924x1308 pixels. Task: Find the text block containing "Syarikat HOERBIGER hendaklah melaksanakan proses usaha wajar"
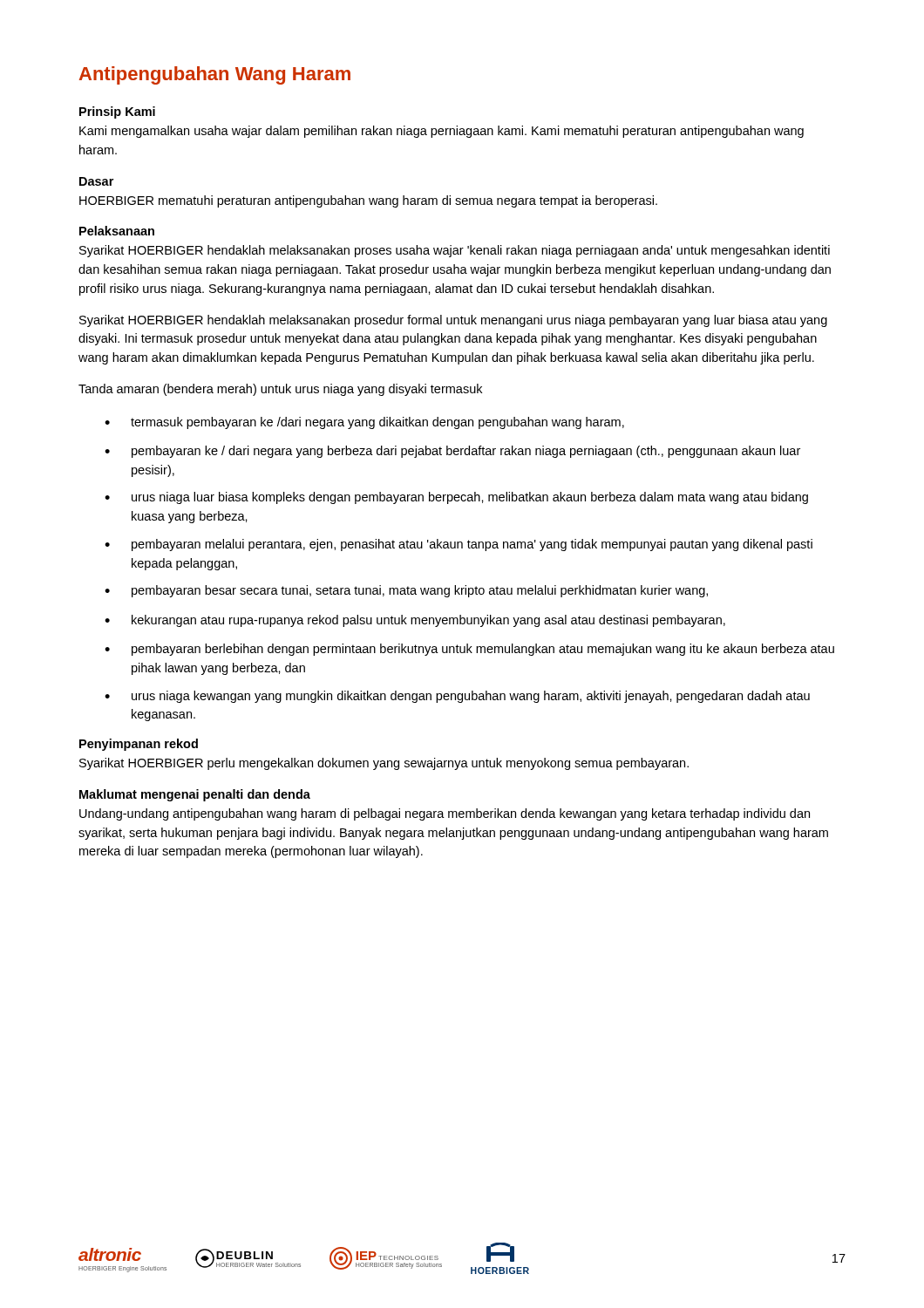coord(462,270)
